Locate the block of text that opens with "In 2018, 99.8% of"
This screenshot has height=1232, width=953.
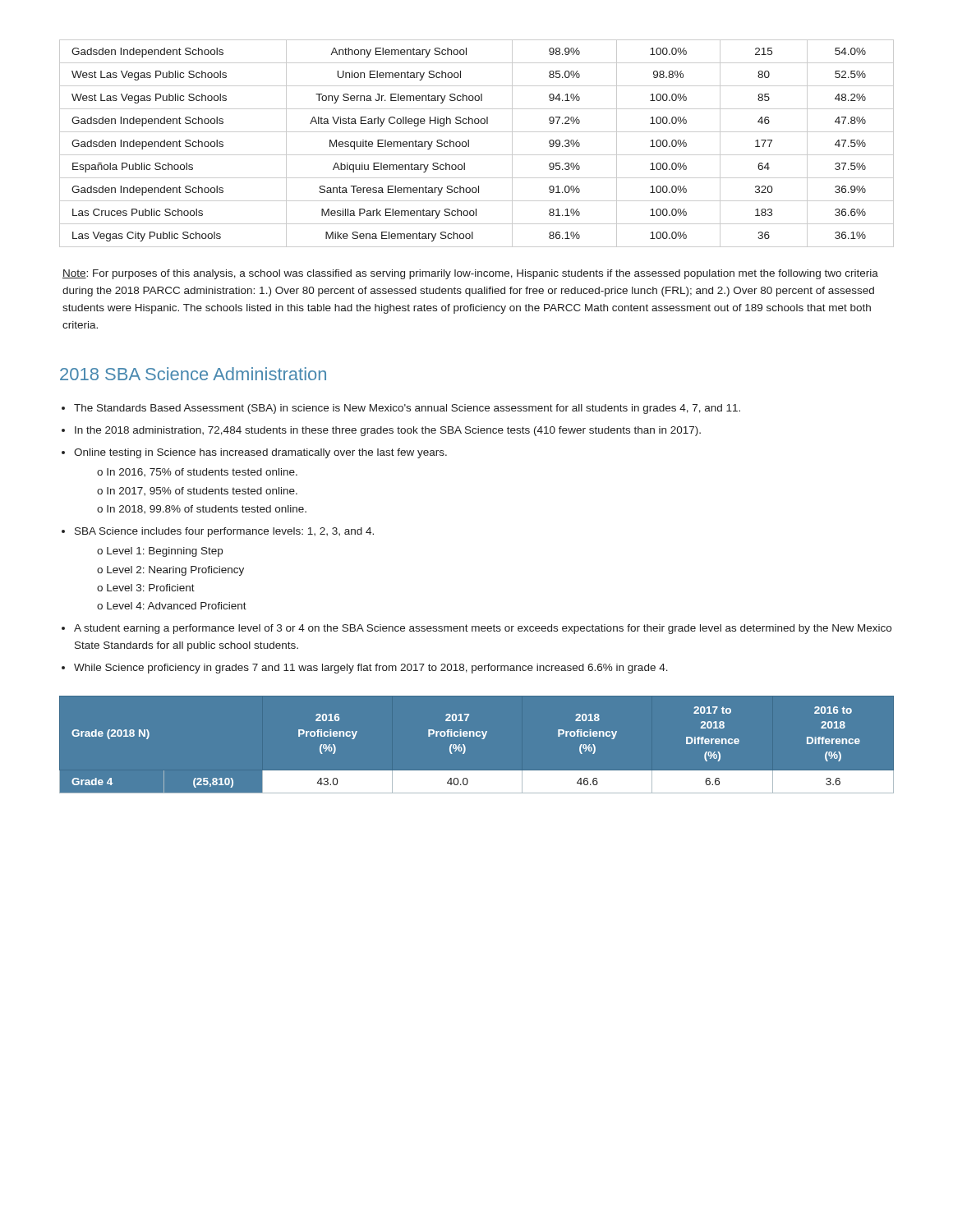point(207,509)
